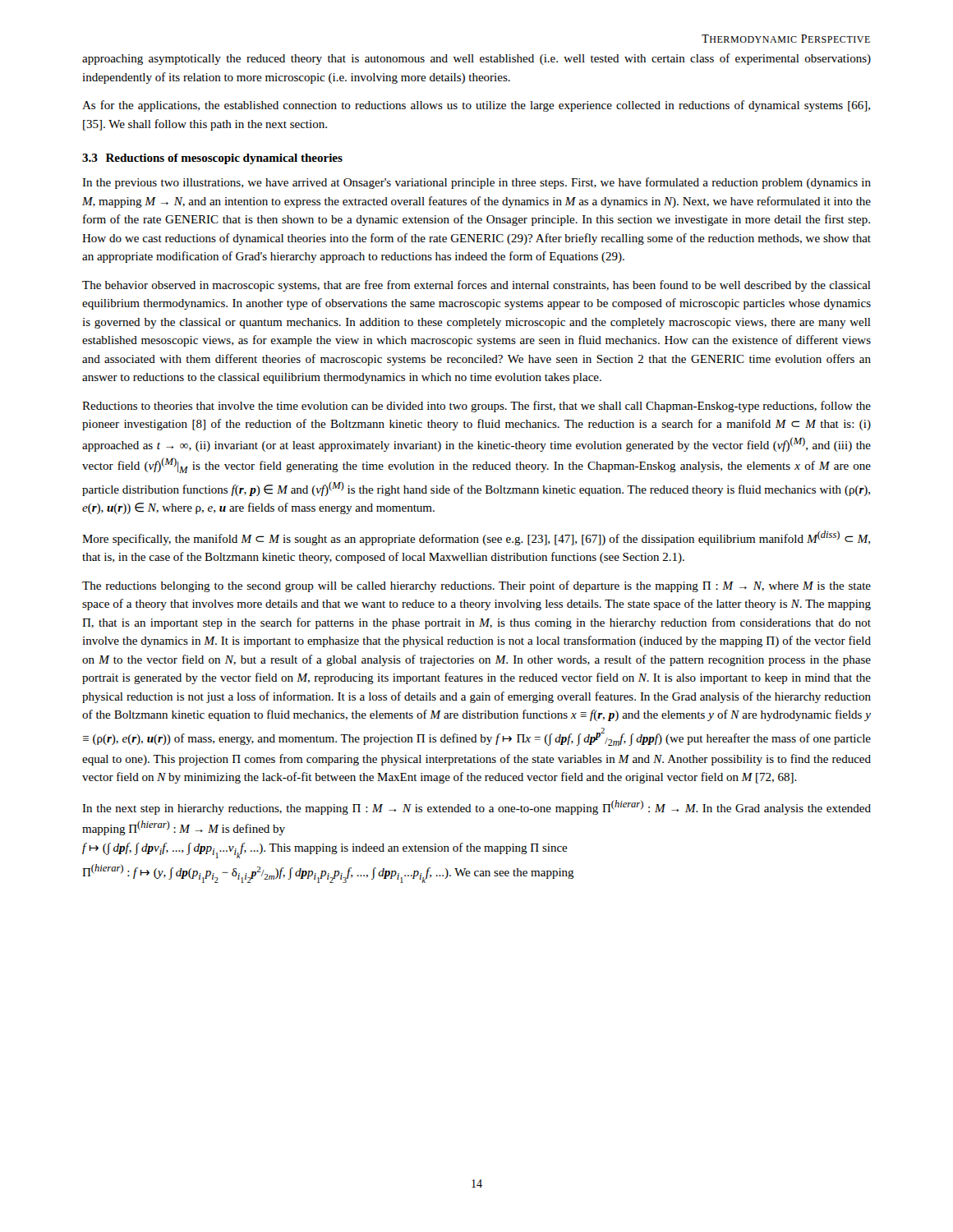Find the text block starting "In the previous two illustrations,"
The width and height of the screenshot is (953, 1232).
476,220
